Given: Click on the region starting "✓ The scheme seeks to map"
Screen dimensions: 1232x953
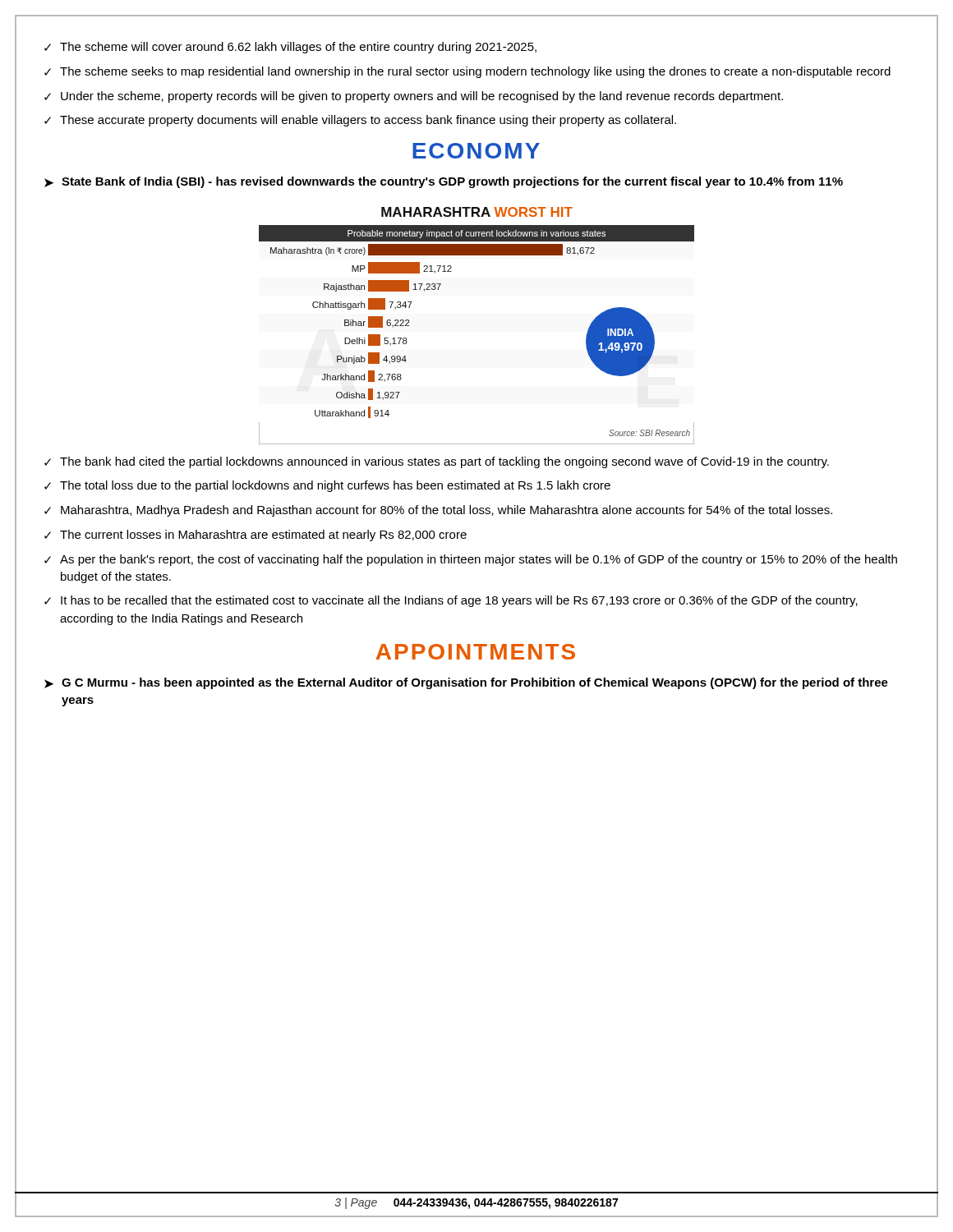Looking at the screenshot, I should click(467, 72).
